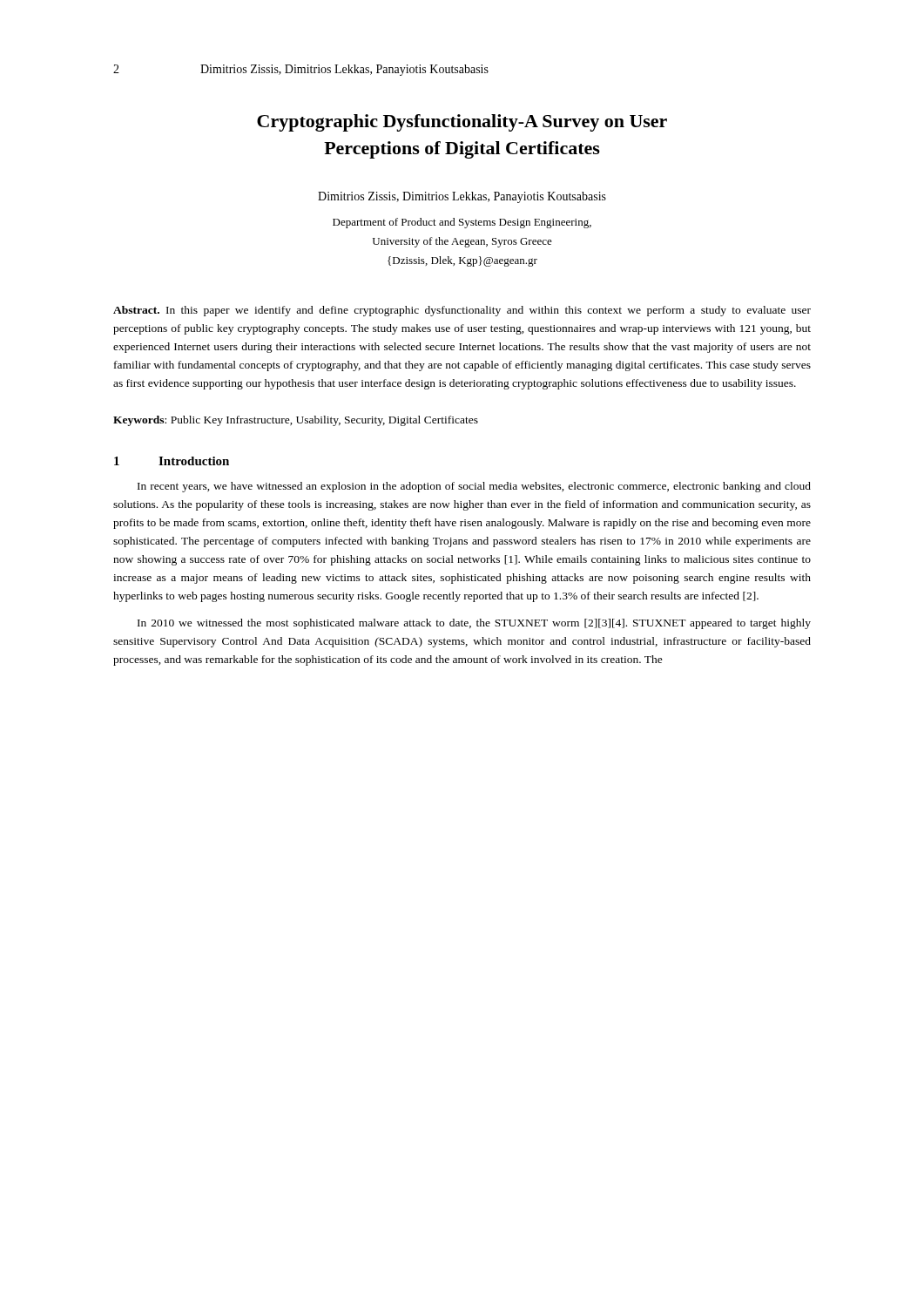Click on the element starting "Dimitrios Zissis, Dimitrios Lekkas, Panayiotis"
The height and width of the screenshot is (1307, 924).
pyautogui.click(x=462, y=196)
